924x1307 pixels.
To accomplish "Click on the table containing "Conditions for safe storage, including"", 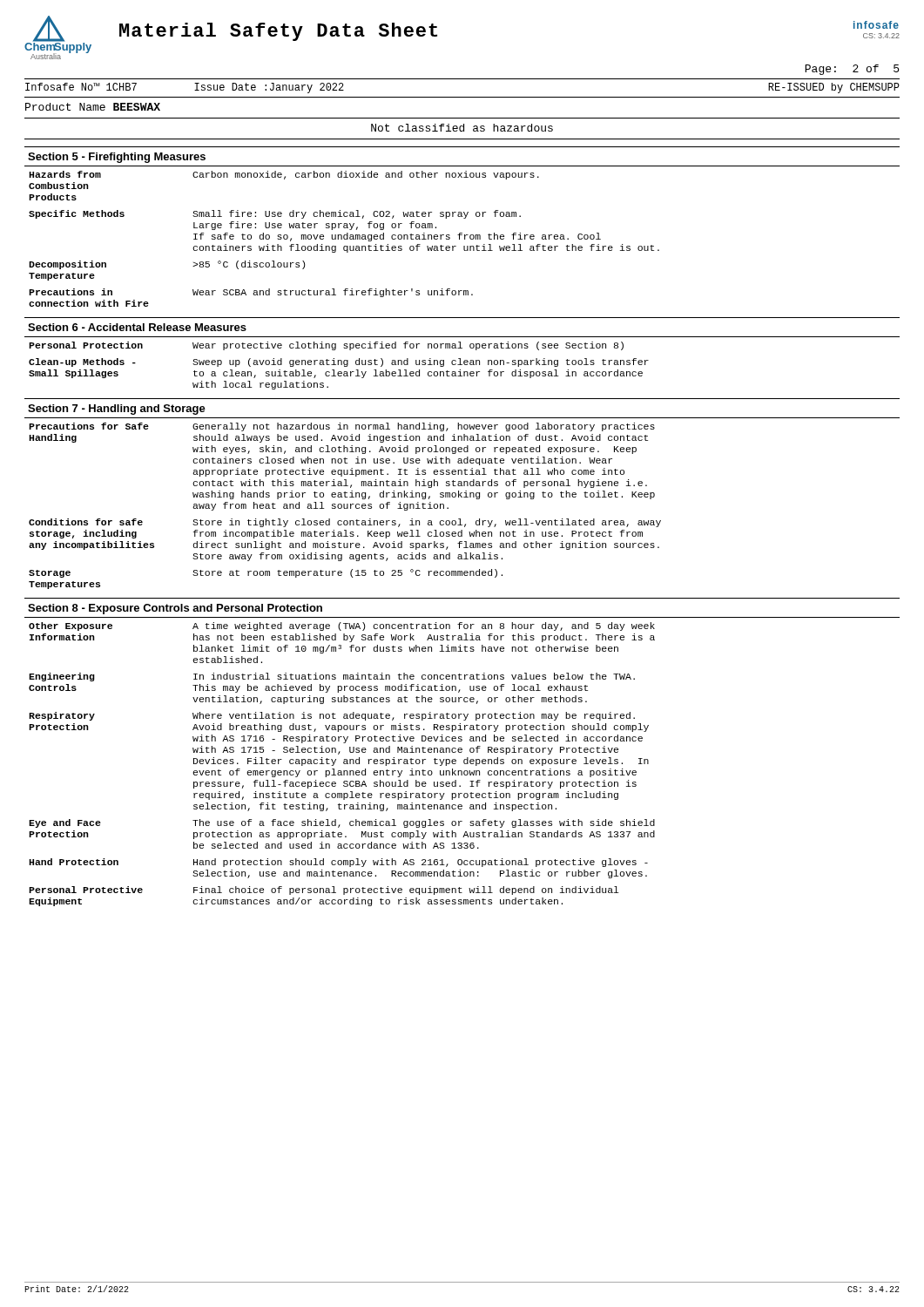I will tap(462, 505).
